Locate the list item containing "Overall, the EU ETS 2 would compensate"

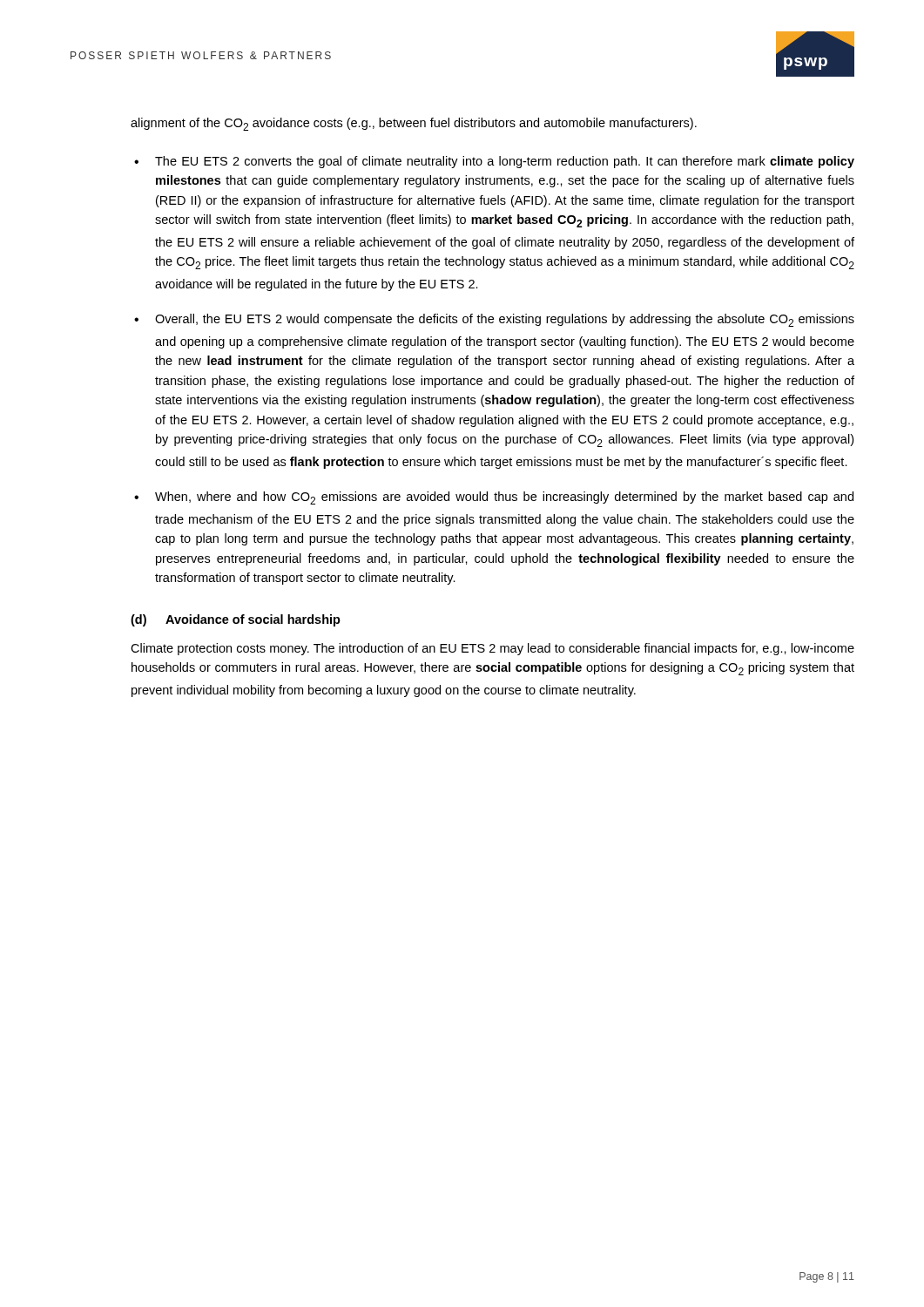505,390
